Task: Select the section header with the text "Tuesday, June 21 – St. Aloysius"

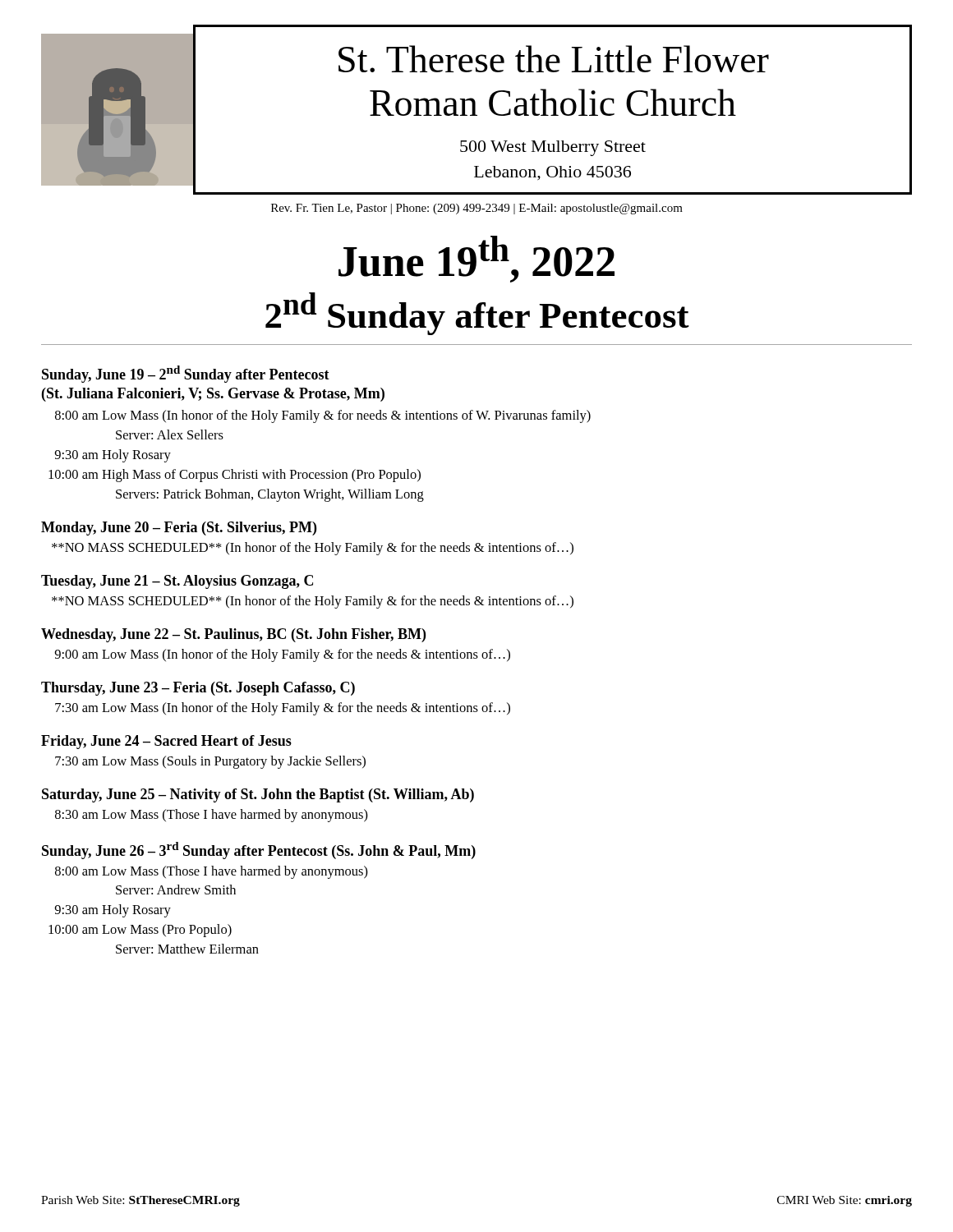Action: point(178,581)
